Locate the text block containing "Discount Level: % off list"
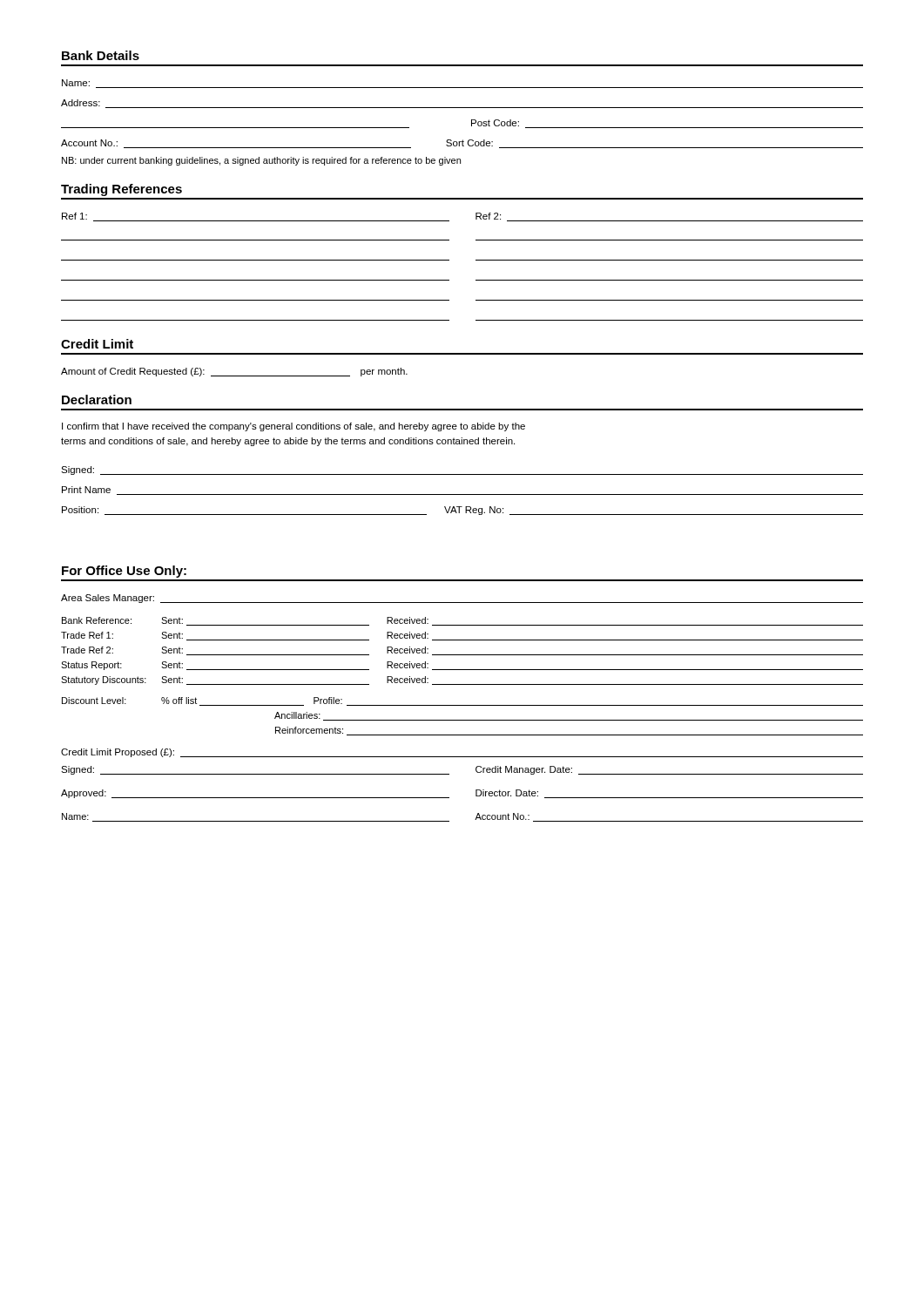 point(462,699)
